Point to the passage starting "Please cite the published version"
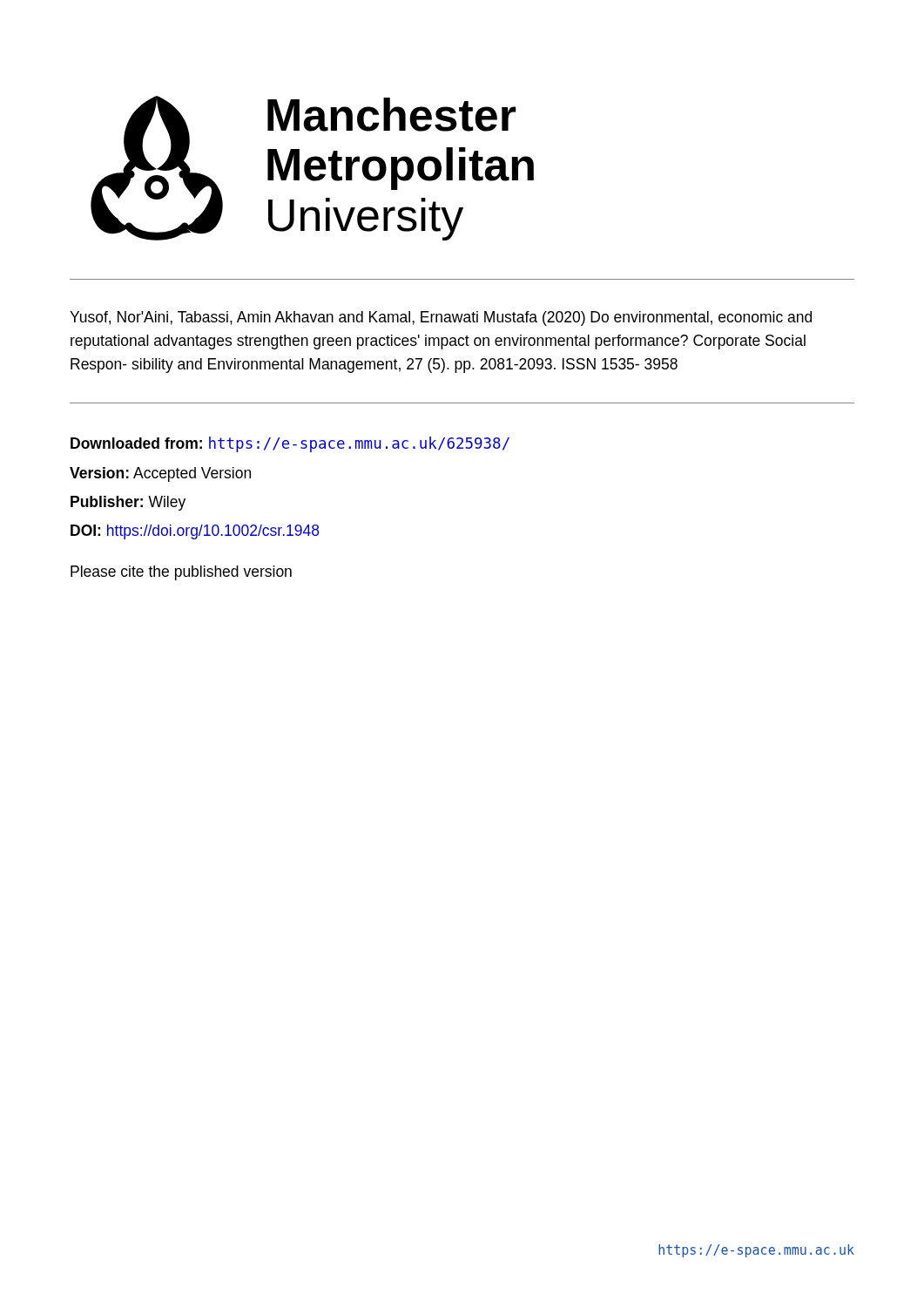The width and height of the screenshot is (924, 1307). coord(181,572)
